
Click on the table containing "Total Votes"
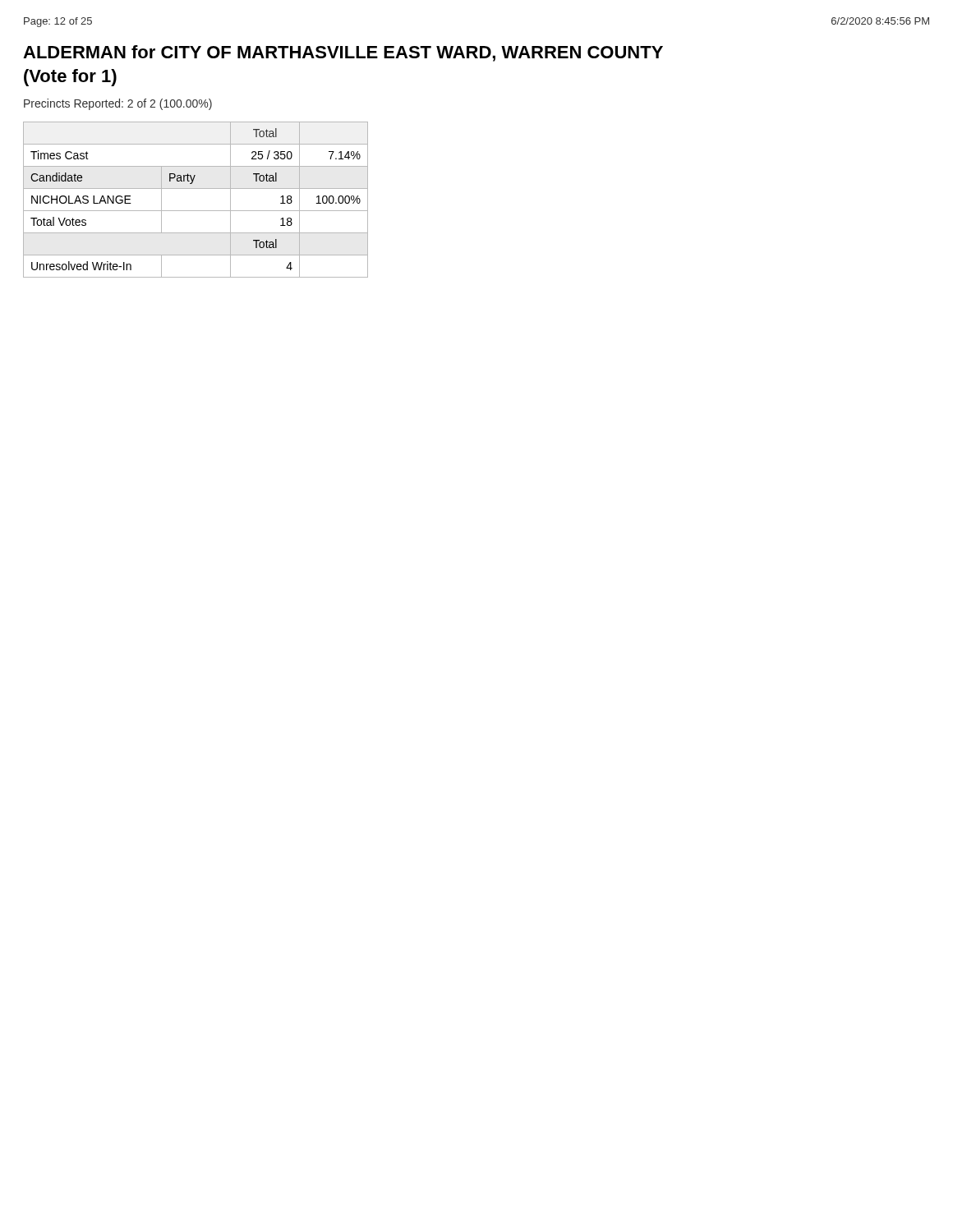pyautogui.click(x=196, y=200)
